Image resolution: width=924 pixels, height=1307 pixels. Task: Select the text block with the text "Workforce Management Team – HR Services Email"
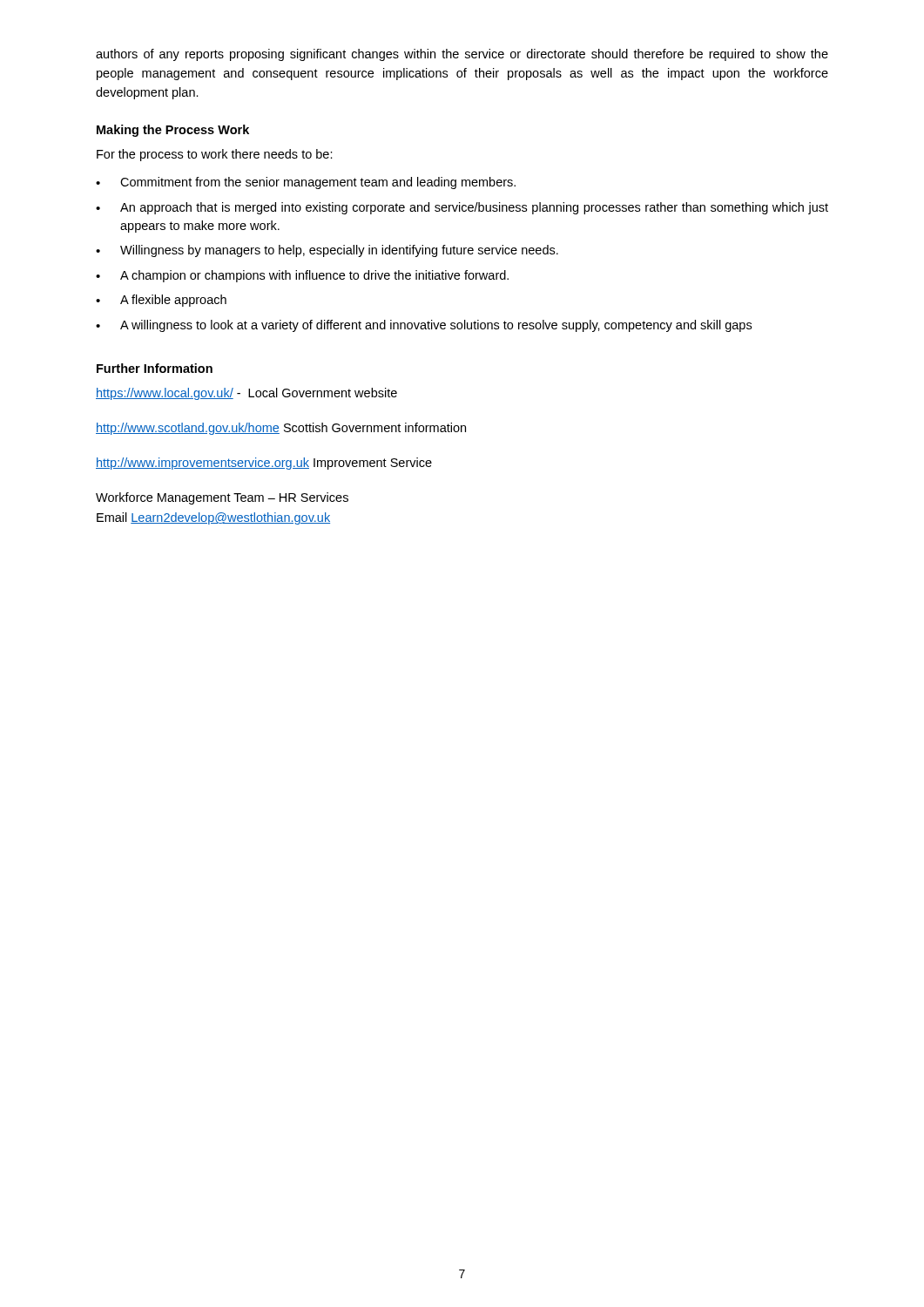coord(222,508)
